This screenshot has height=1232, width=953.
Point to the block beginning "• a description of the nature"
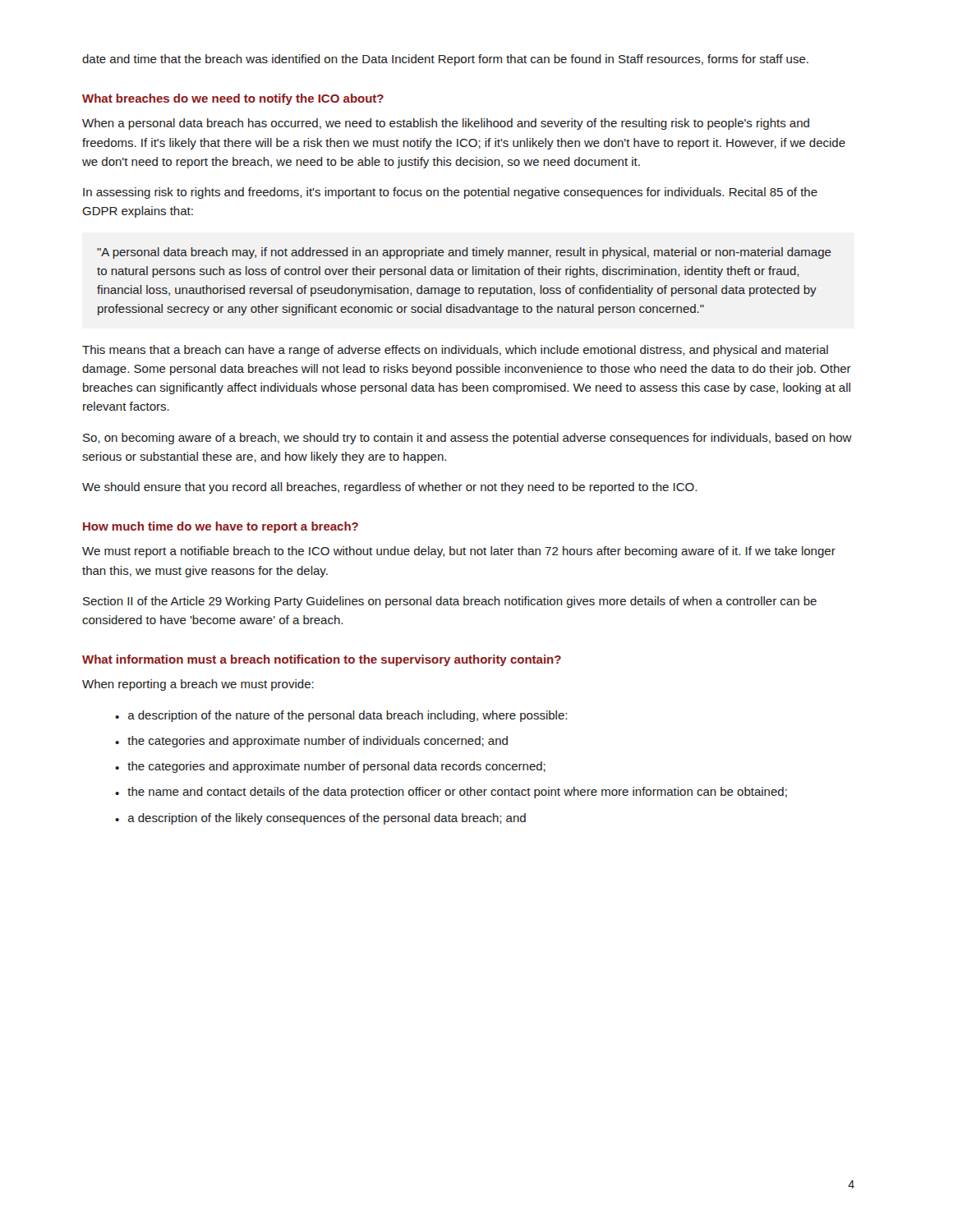tap(342, 715)
